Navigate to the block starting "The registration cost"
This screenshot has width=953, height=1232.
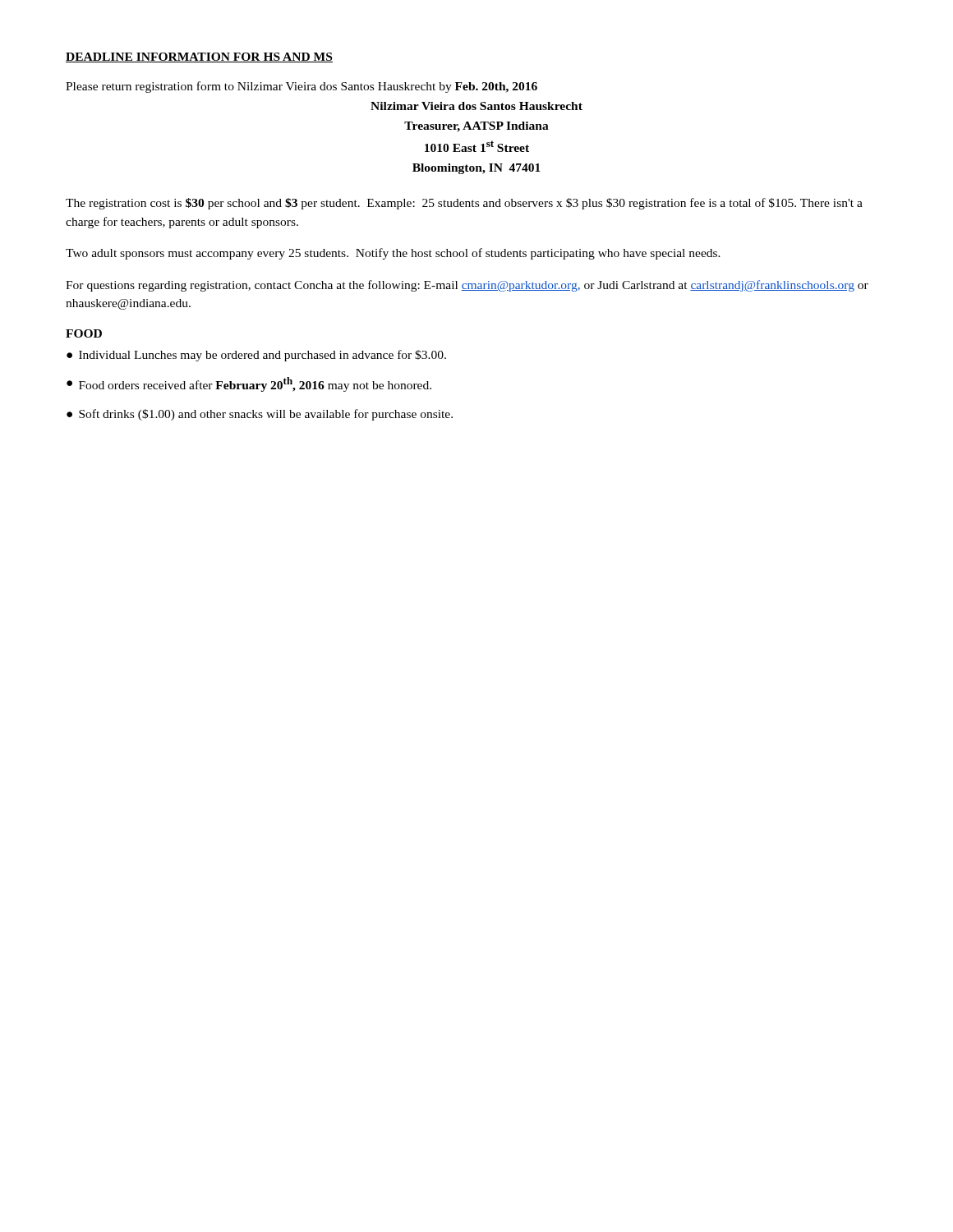(x=476, y=213)
